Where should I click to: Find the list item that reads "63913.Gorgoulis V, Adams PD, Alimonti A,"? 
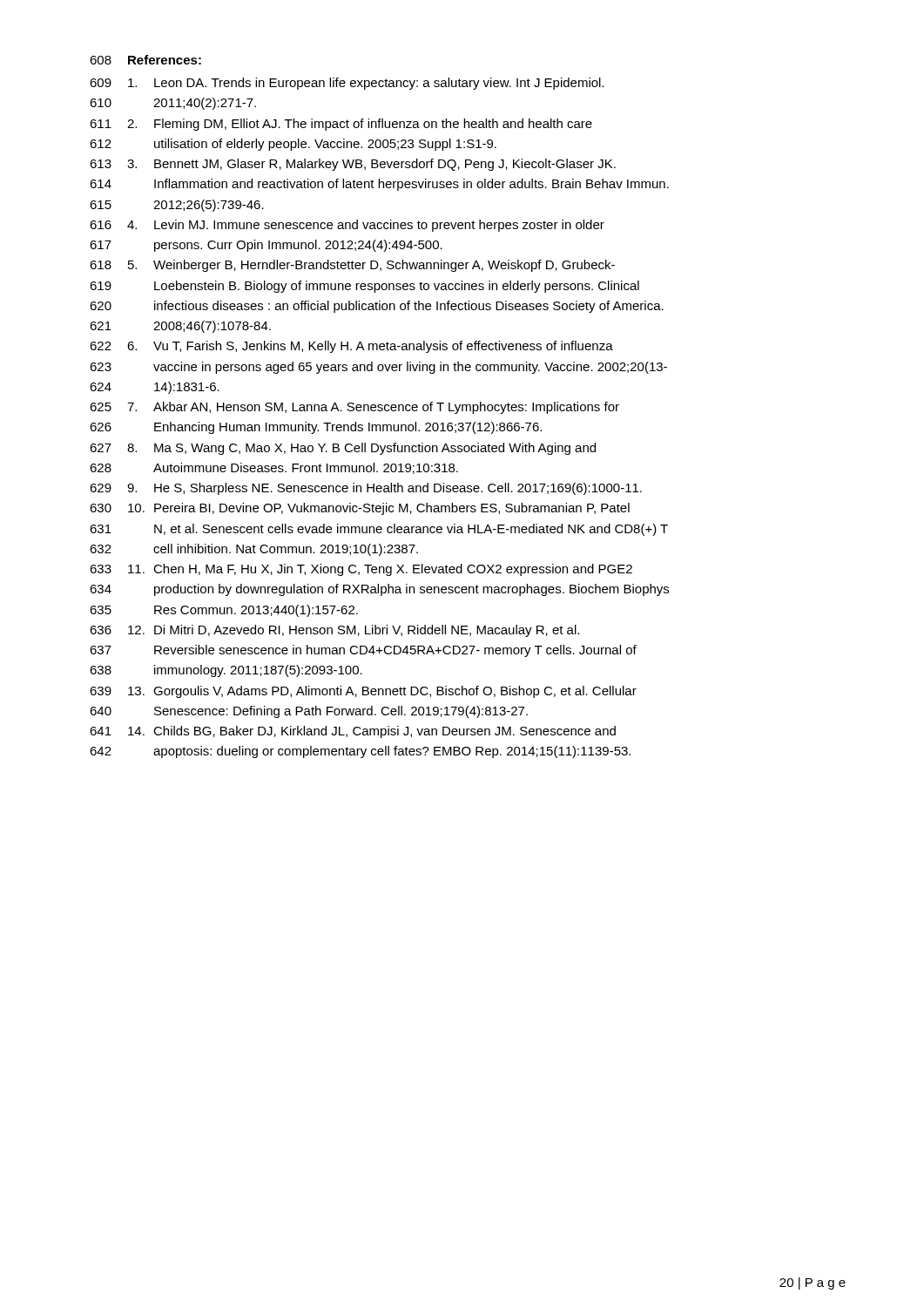[x=462, y=700]
